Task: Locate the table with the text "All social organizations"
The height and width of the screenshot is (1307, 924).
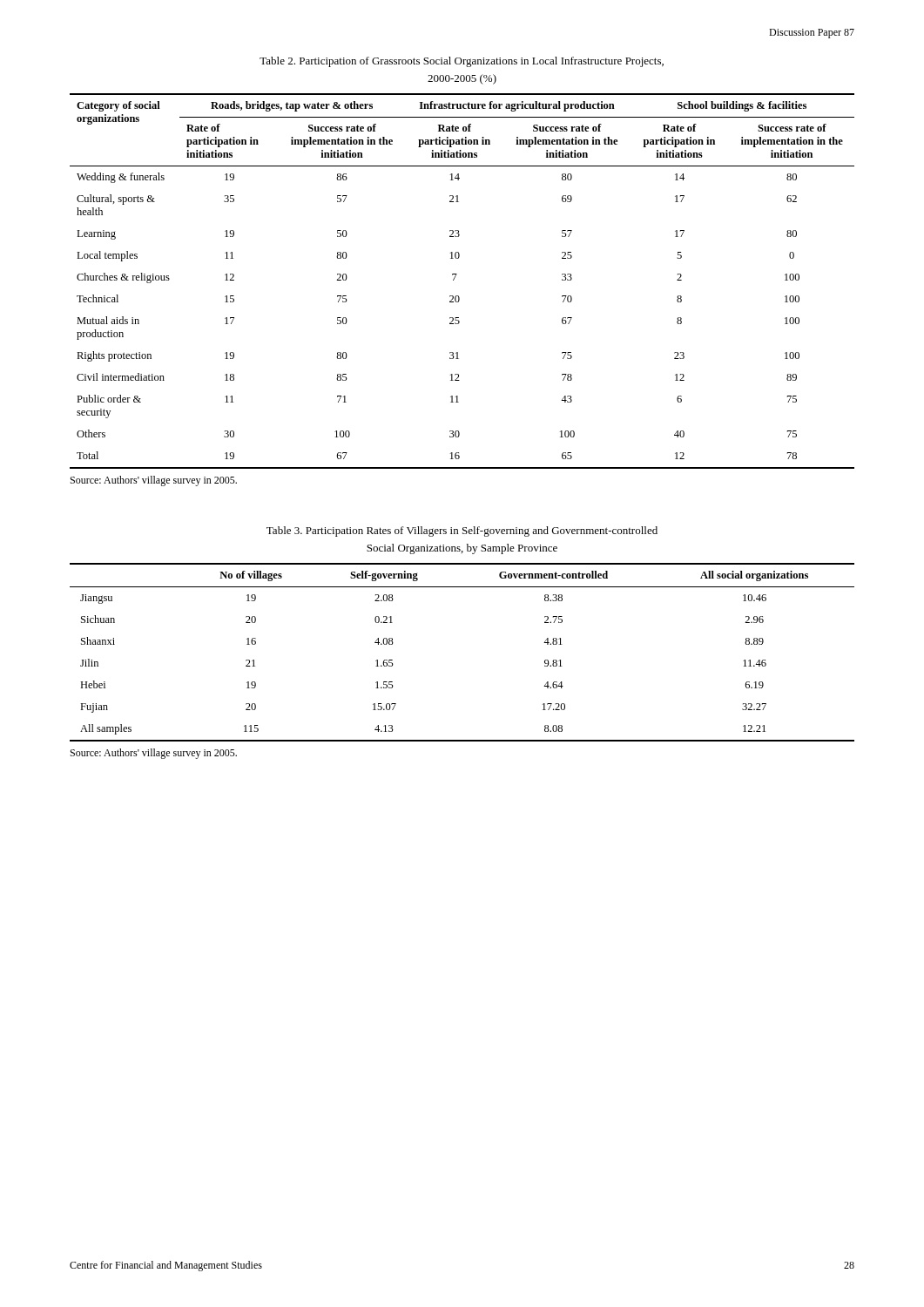Action: coord(462,652)
